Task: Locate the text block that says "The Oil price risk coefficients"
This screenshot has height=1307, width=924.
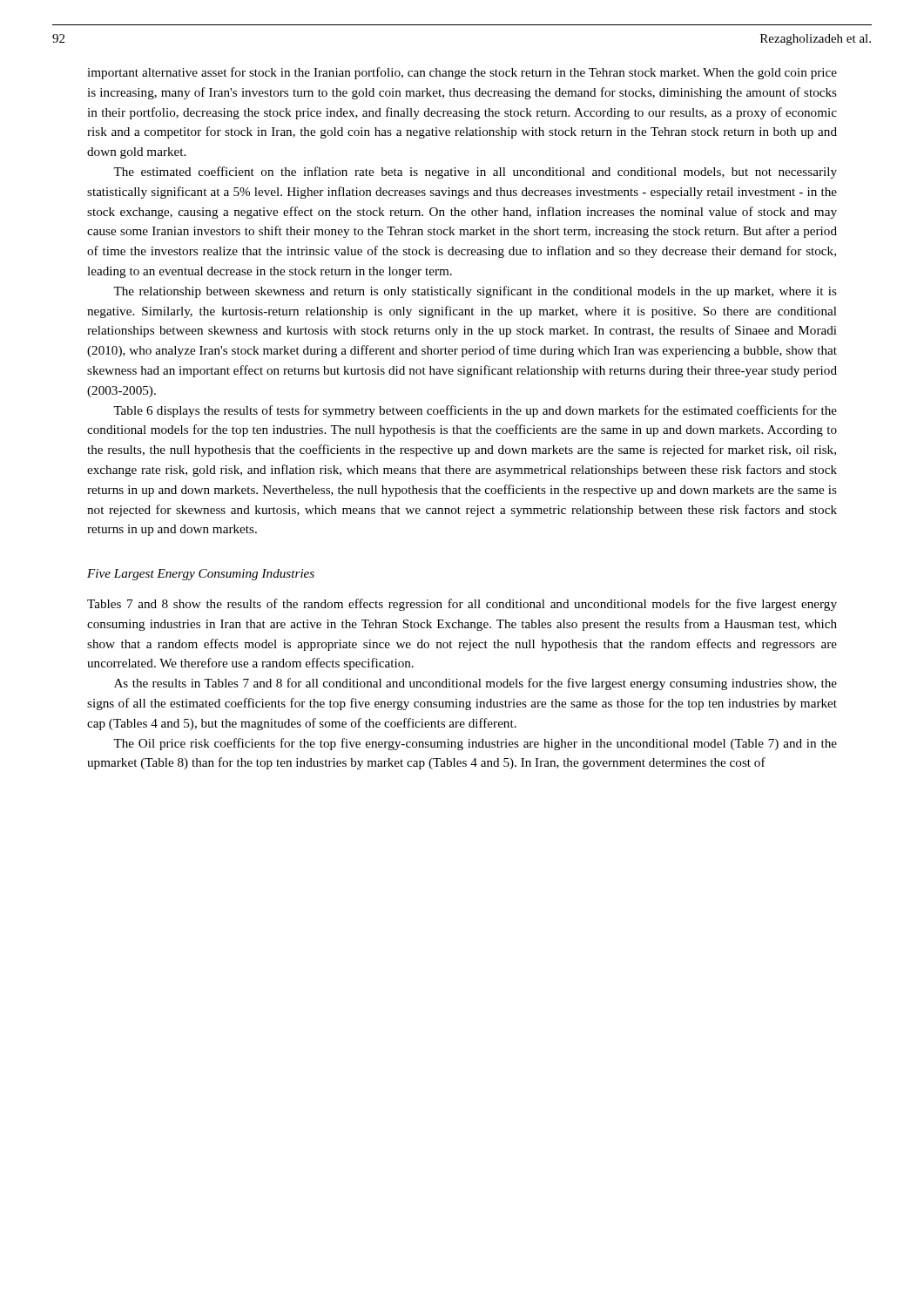Action: 462,753
